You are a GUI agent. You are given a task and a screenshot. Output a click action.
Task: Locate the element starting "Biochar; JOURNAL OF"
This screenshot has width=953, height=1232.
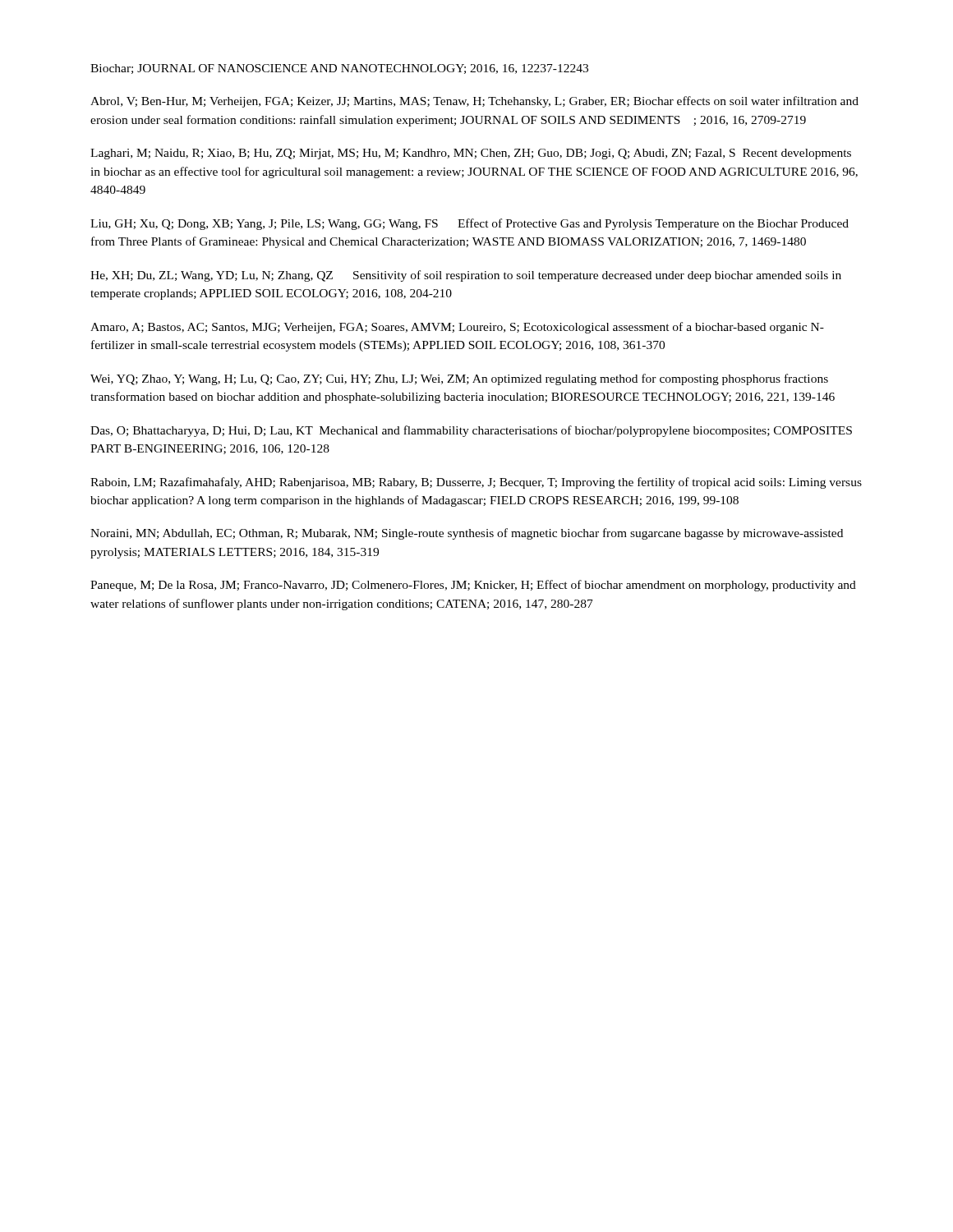(340, 68)
